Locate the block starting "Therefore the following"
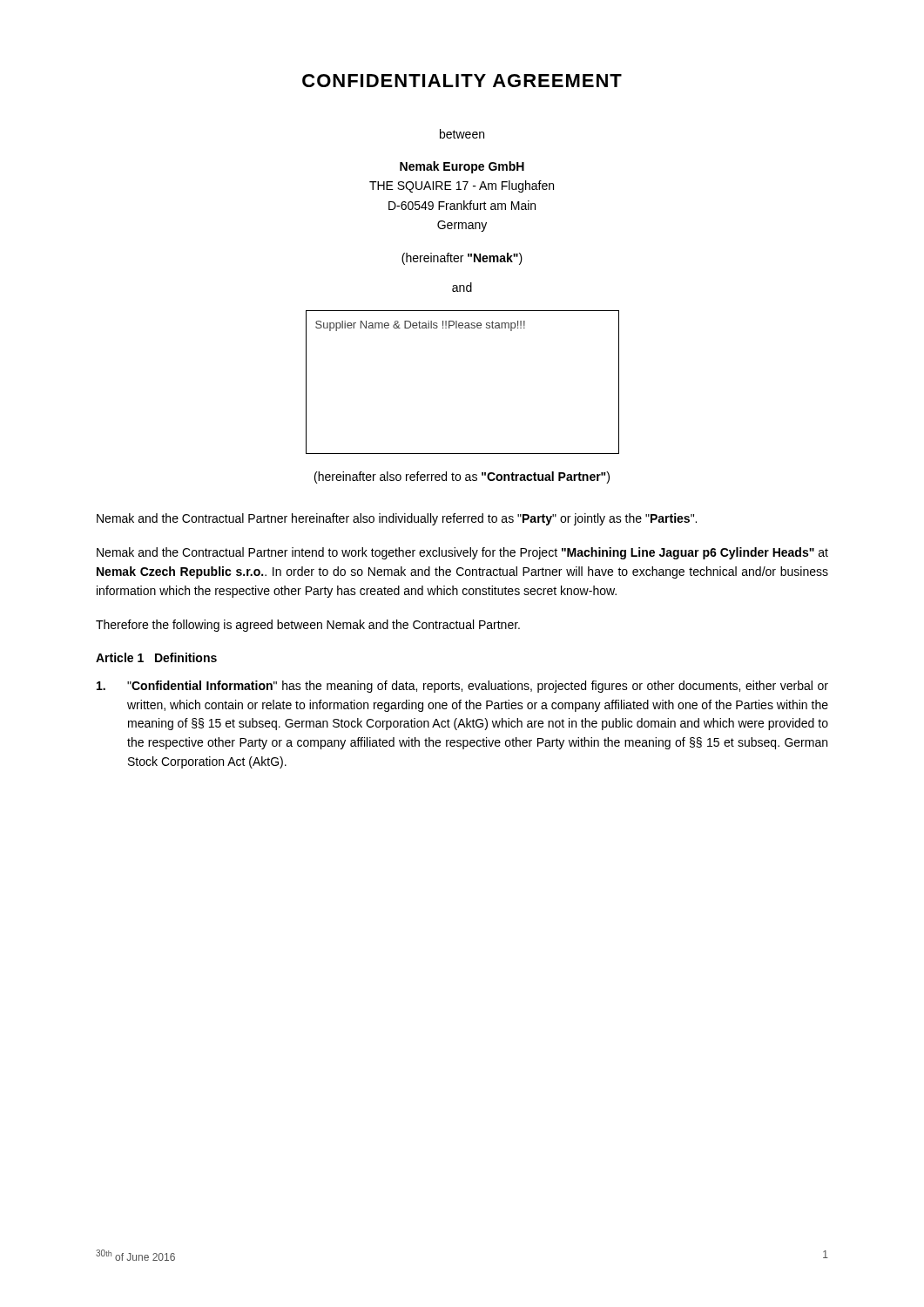The image size is (924, 1307). [308, 625]
